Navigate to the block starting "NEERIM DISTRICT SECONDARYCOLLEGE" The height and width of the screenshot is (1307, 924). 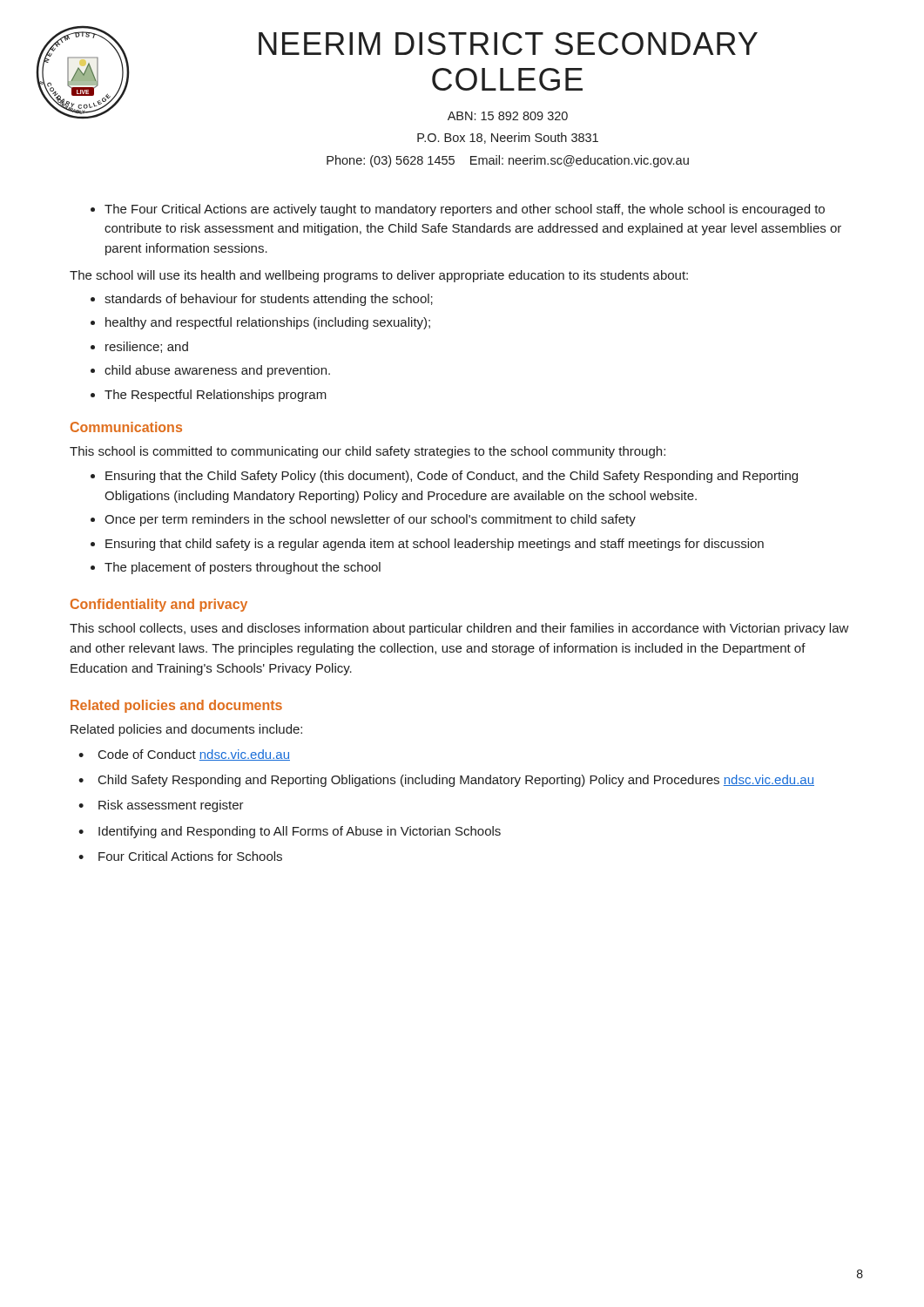508,99
